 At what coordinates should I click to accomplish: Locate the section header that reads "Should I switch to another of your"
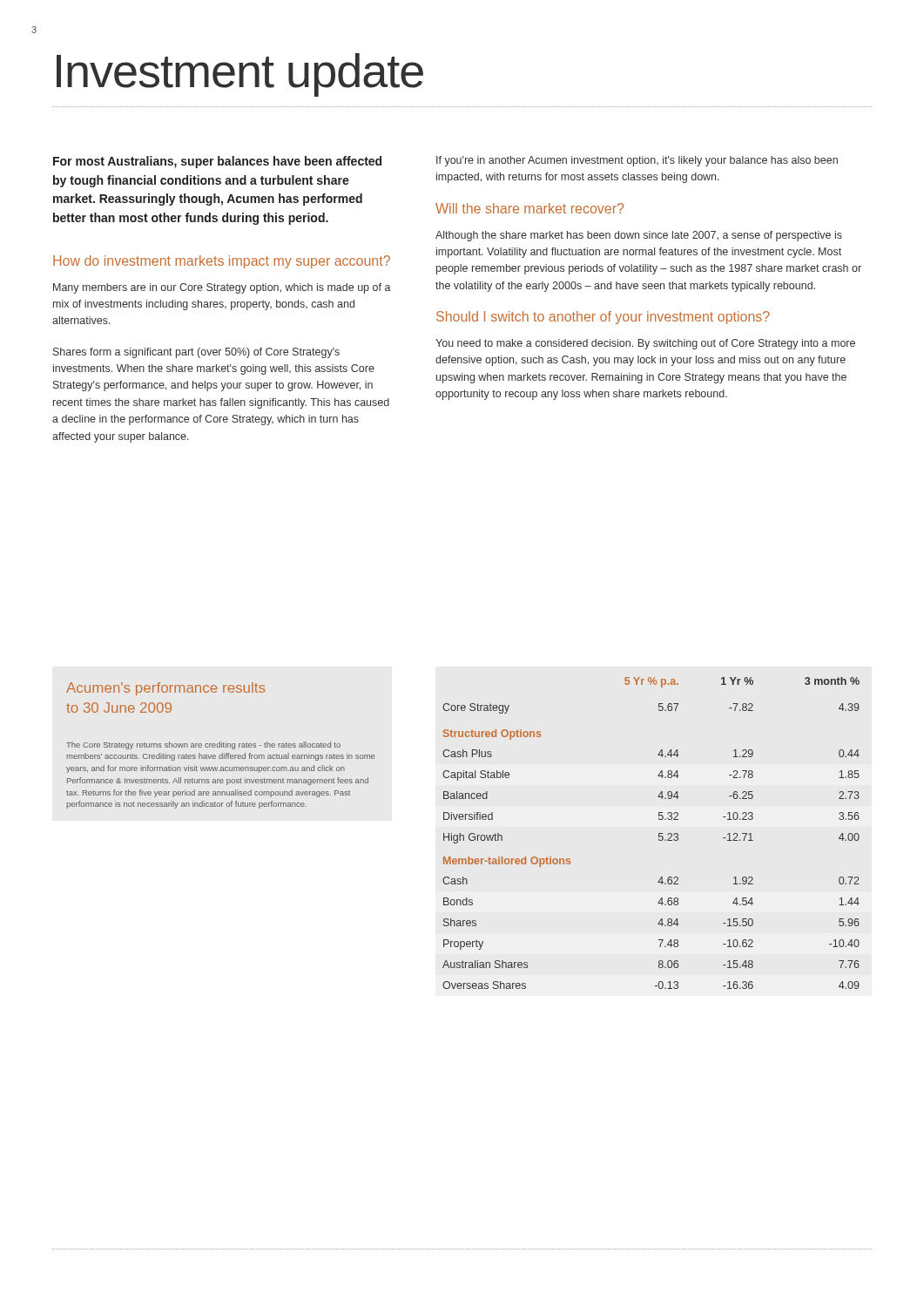pos(654,318)
